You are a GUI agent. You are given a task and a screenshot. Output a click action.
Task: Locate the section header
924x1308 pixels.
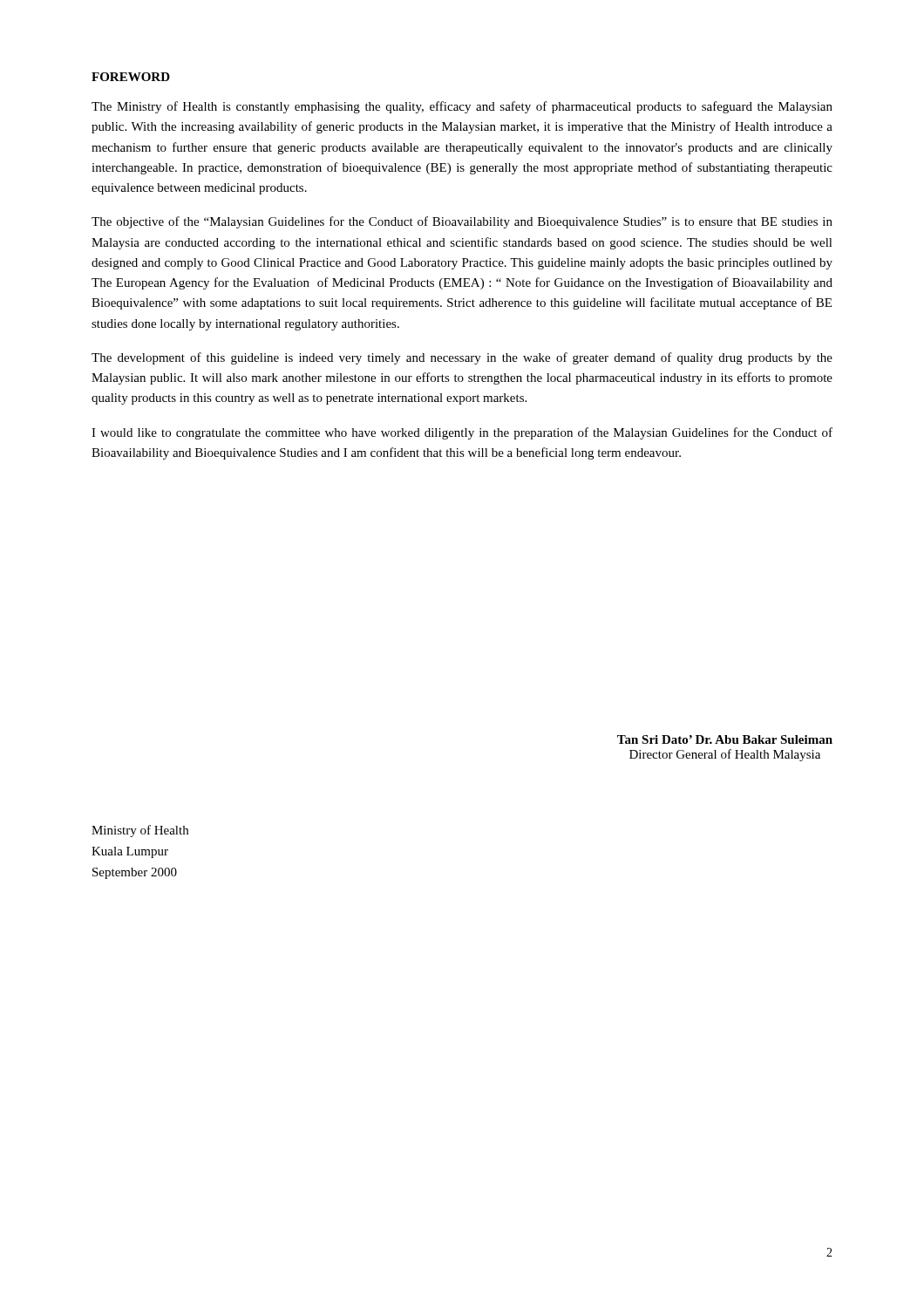131,77
